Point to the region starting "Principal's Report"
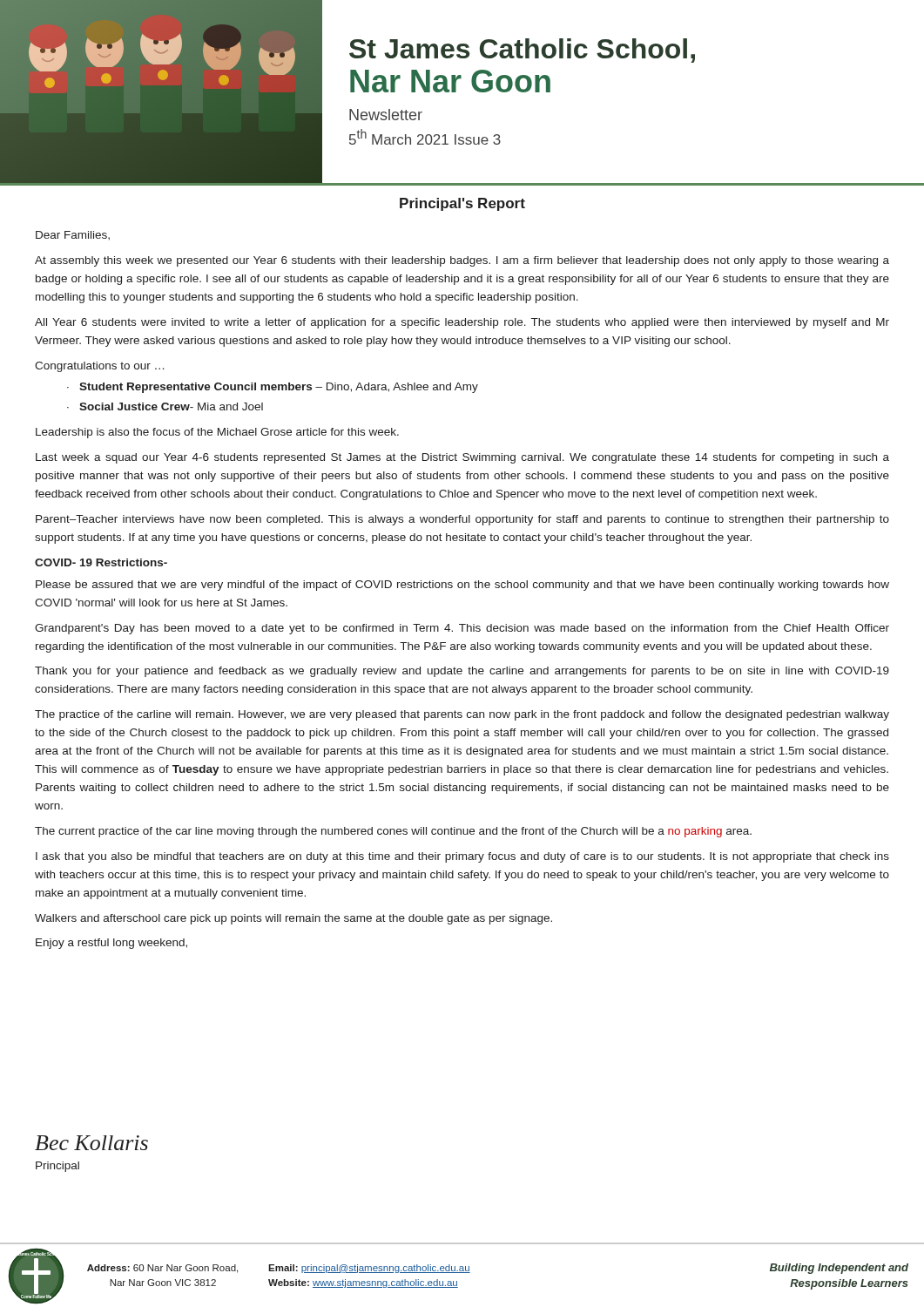 (x=462, y=203)
